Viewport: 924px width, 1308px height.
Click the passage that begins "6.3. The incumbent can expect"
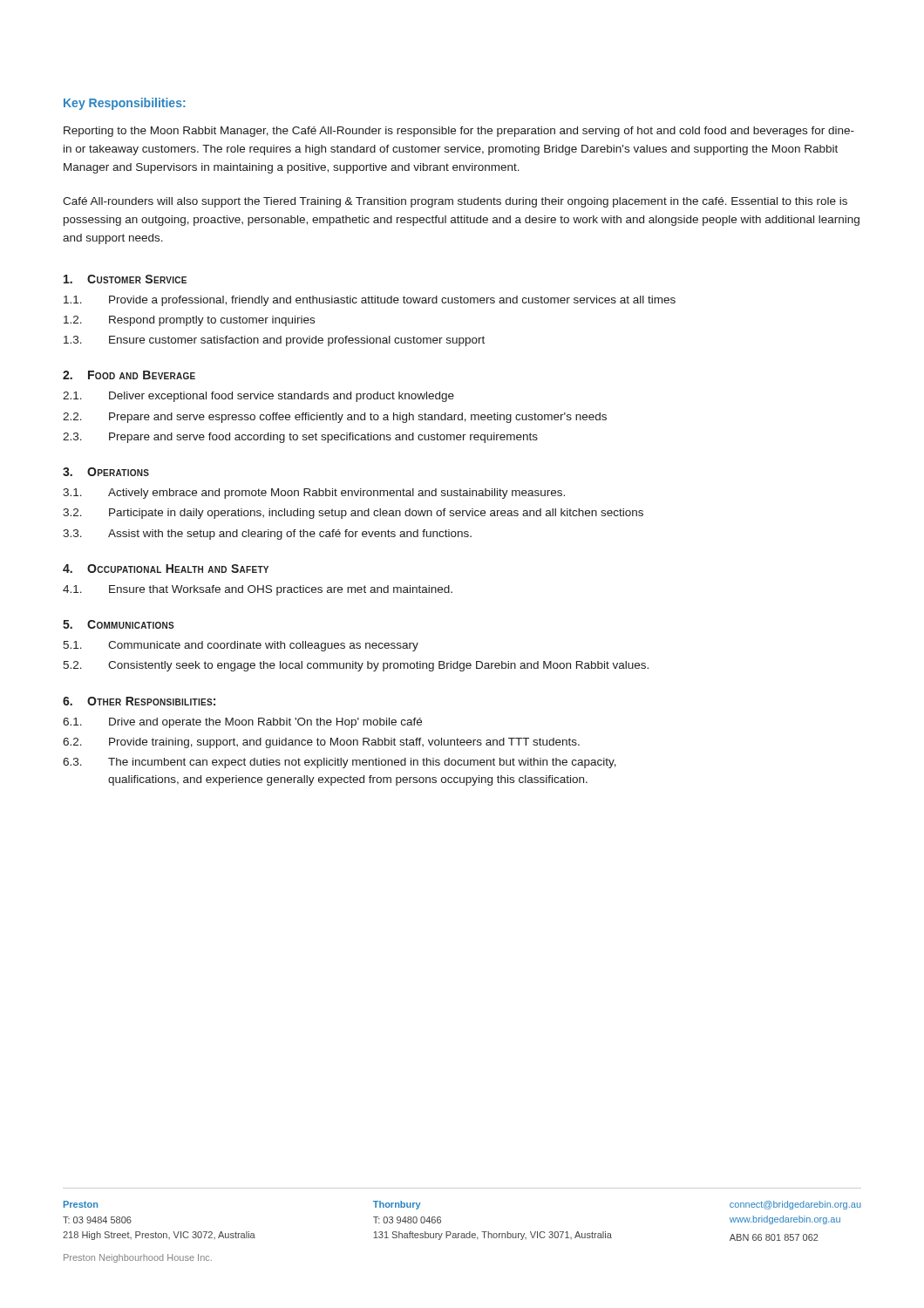[x=462, y=771]
